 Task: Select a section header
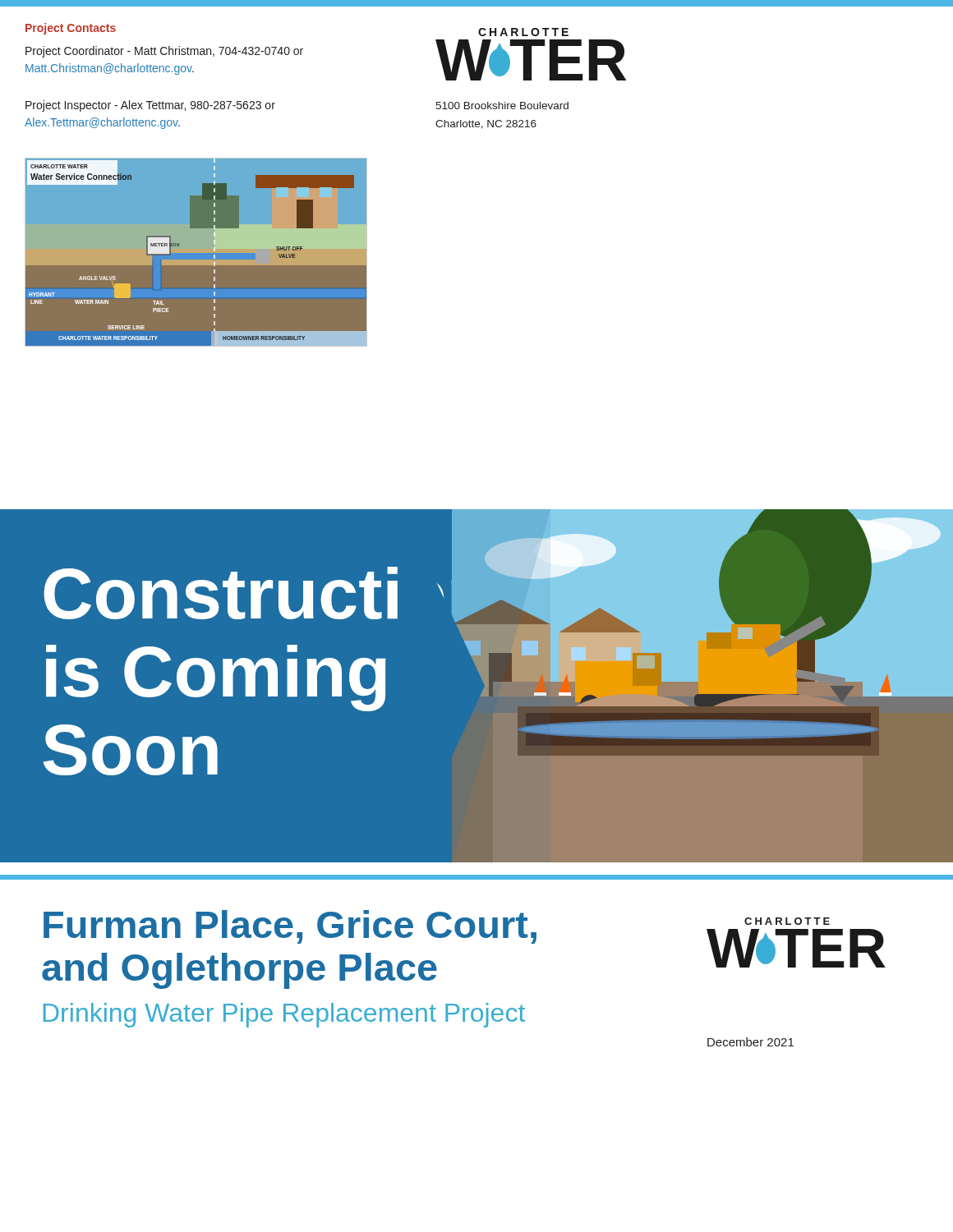70,28
